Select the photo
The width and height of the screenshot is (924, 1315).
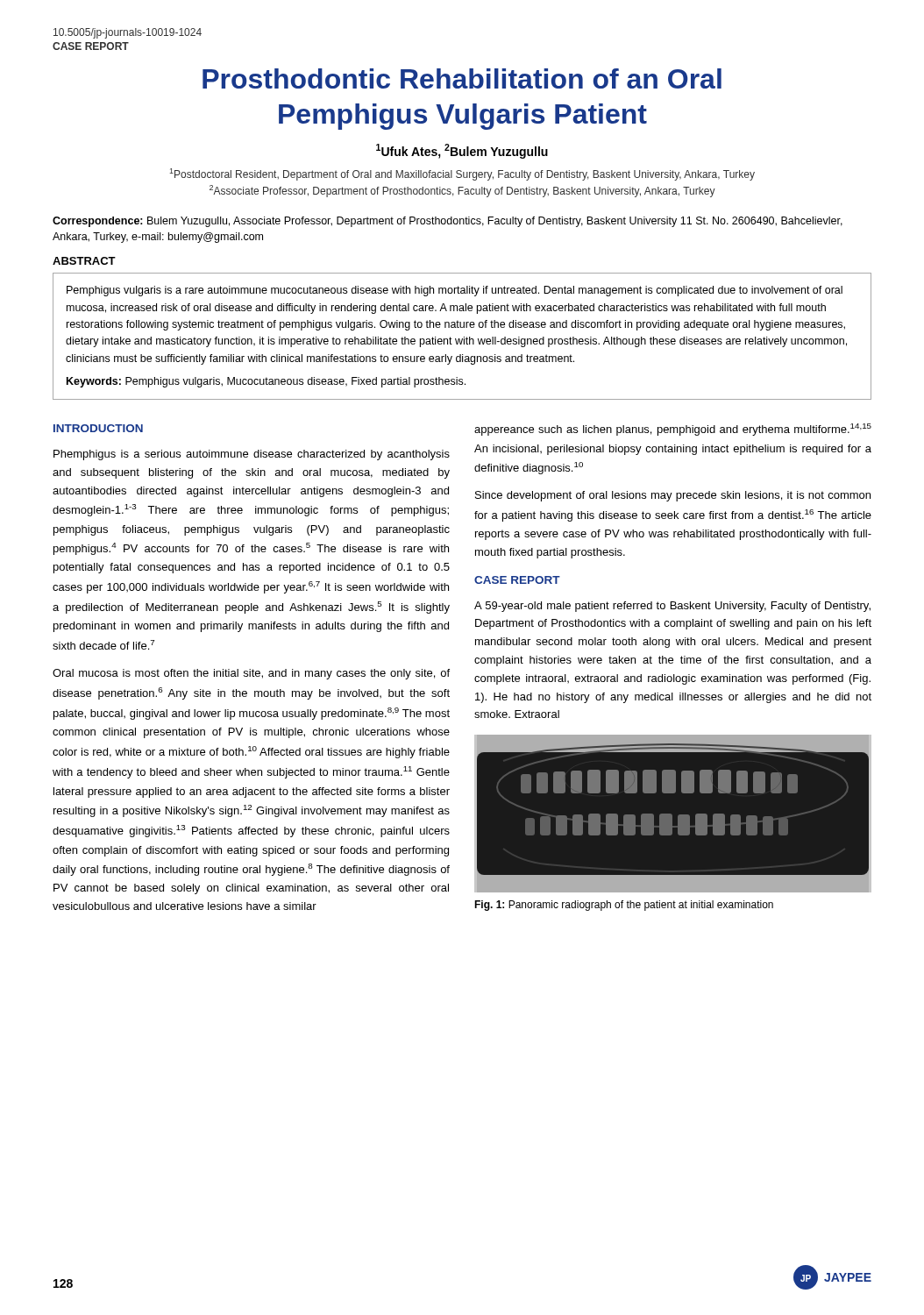pyautogui.click(x=673, y=824)
